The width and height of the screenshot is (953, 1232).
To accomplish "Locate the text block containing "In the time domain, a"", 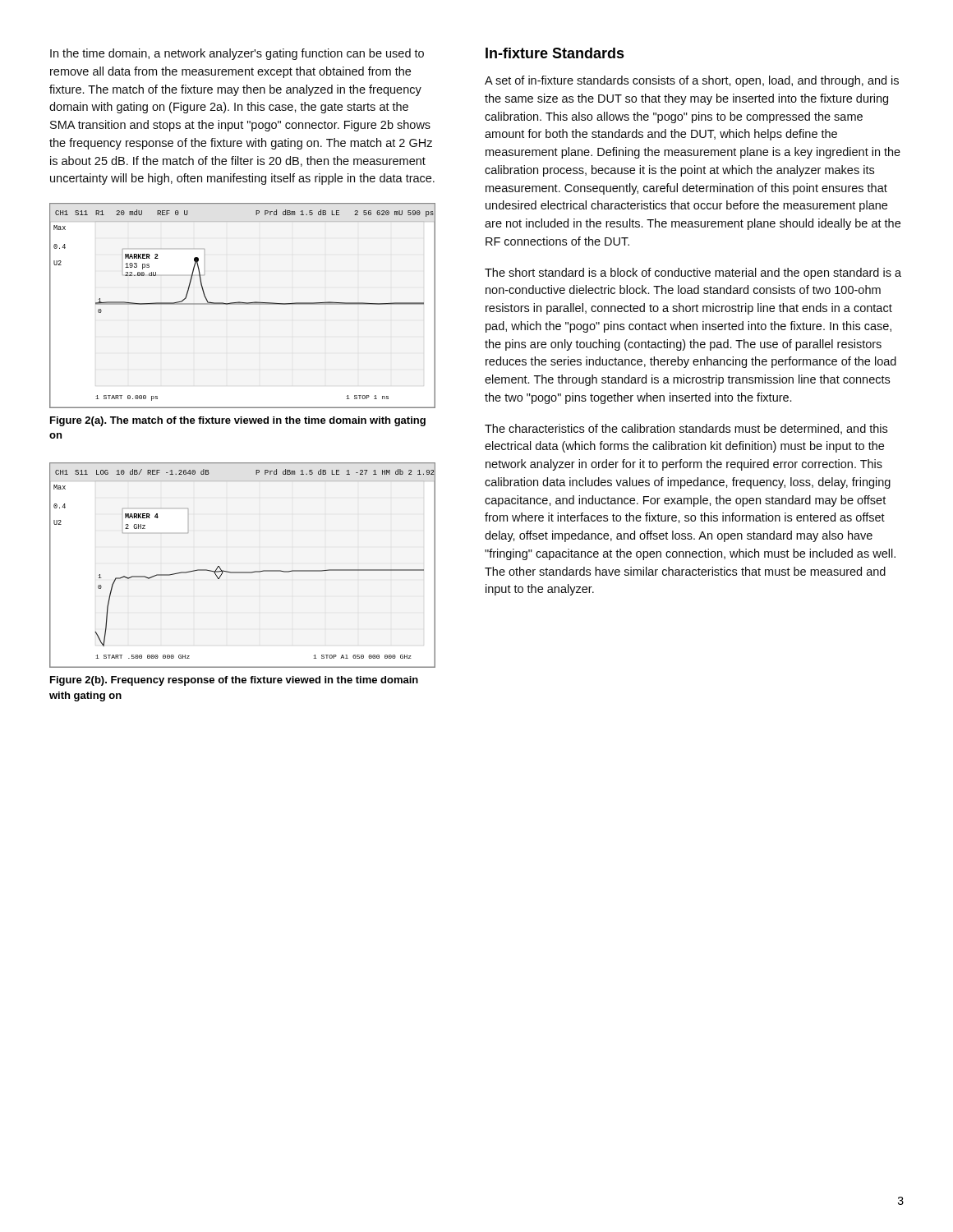I will pyautogui.click(x=242, y=116).
